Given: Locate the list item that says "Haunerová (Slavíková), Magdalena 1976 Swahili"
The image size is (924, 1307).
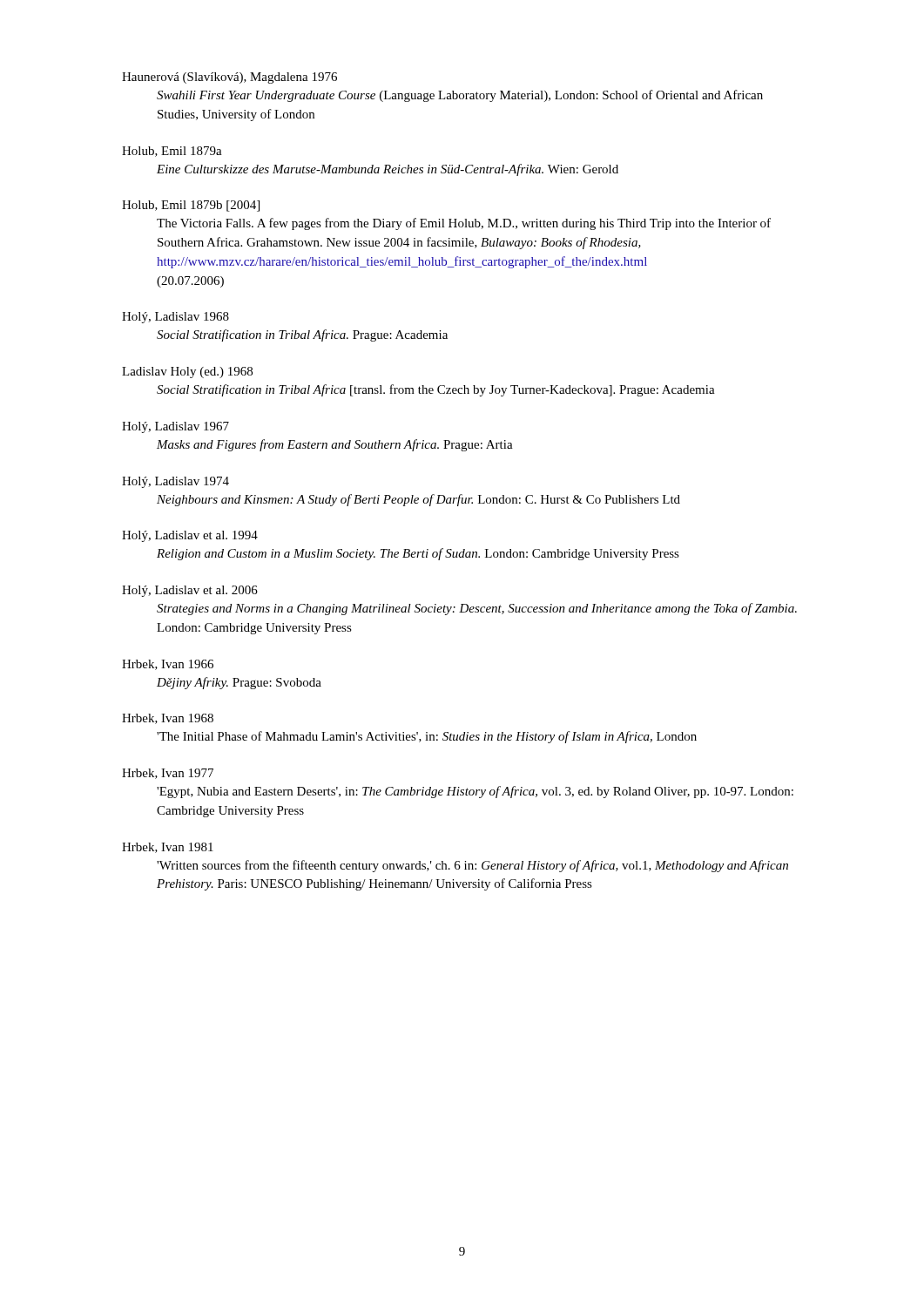Looking at the screenshot, I should coord(462,97).
